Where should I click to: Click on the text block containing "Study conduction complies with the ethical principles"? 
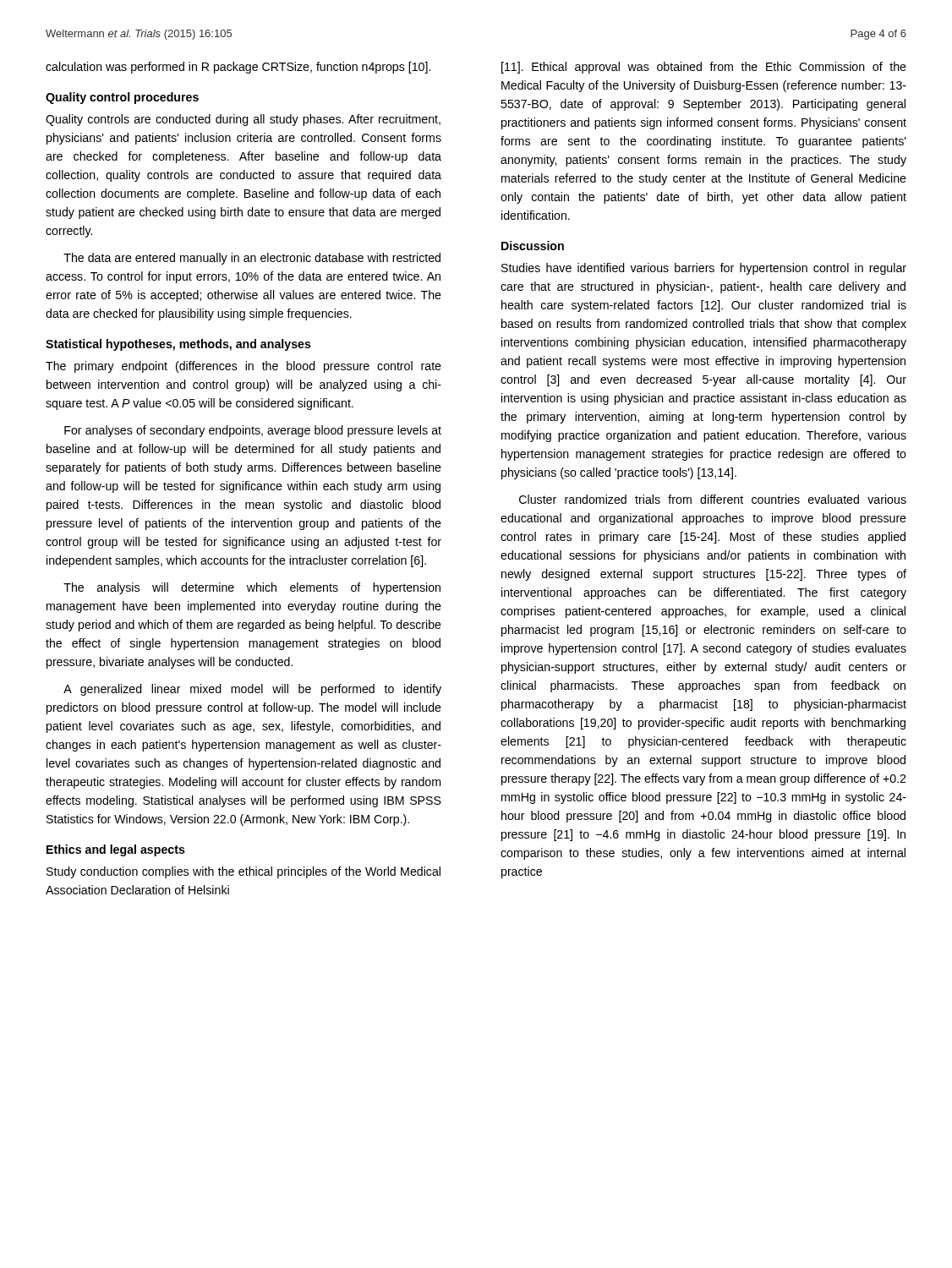244,881
